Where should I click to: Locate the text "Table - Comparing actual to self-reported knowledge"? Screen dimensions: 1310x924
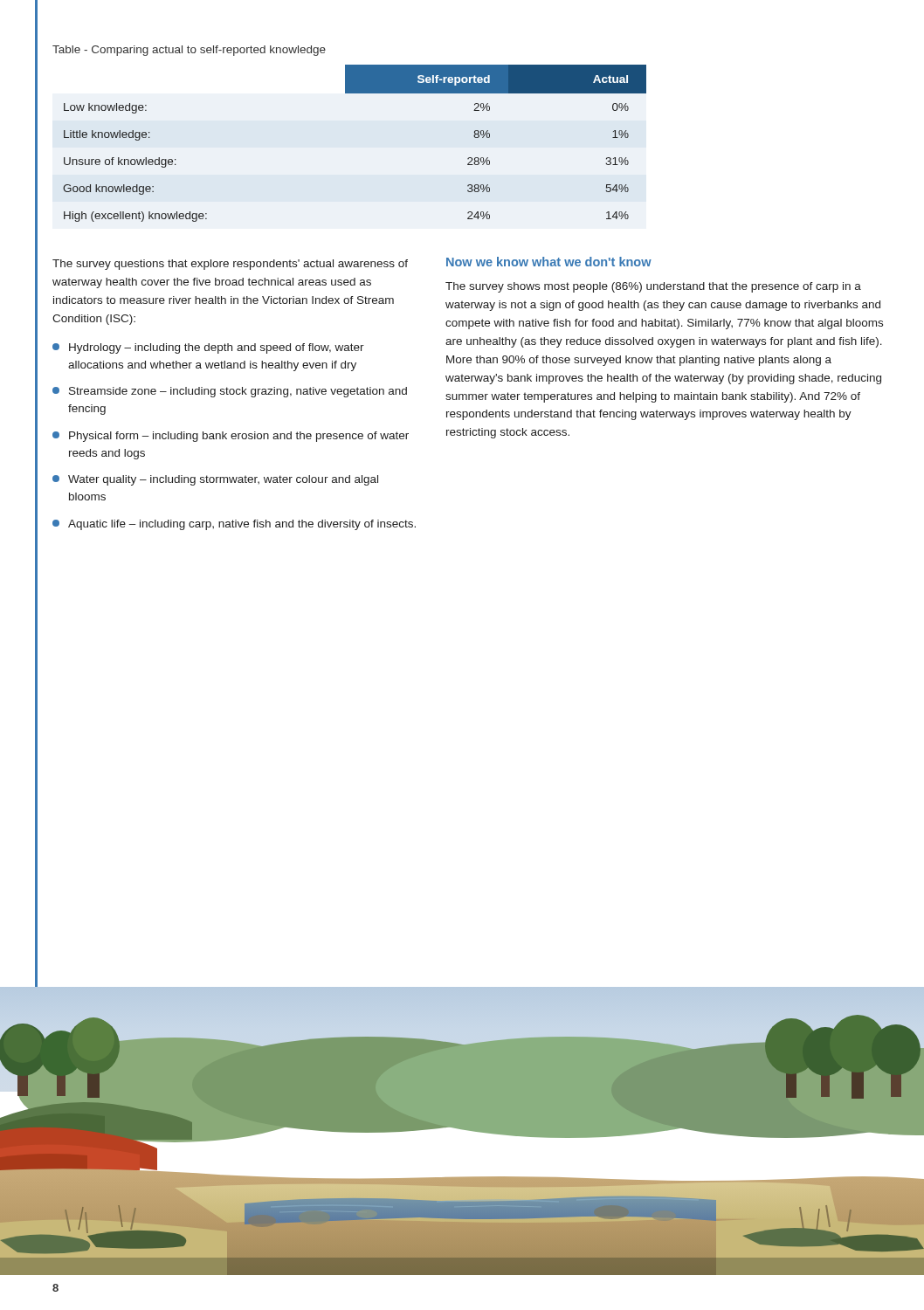(x=189, y=49)
